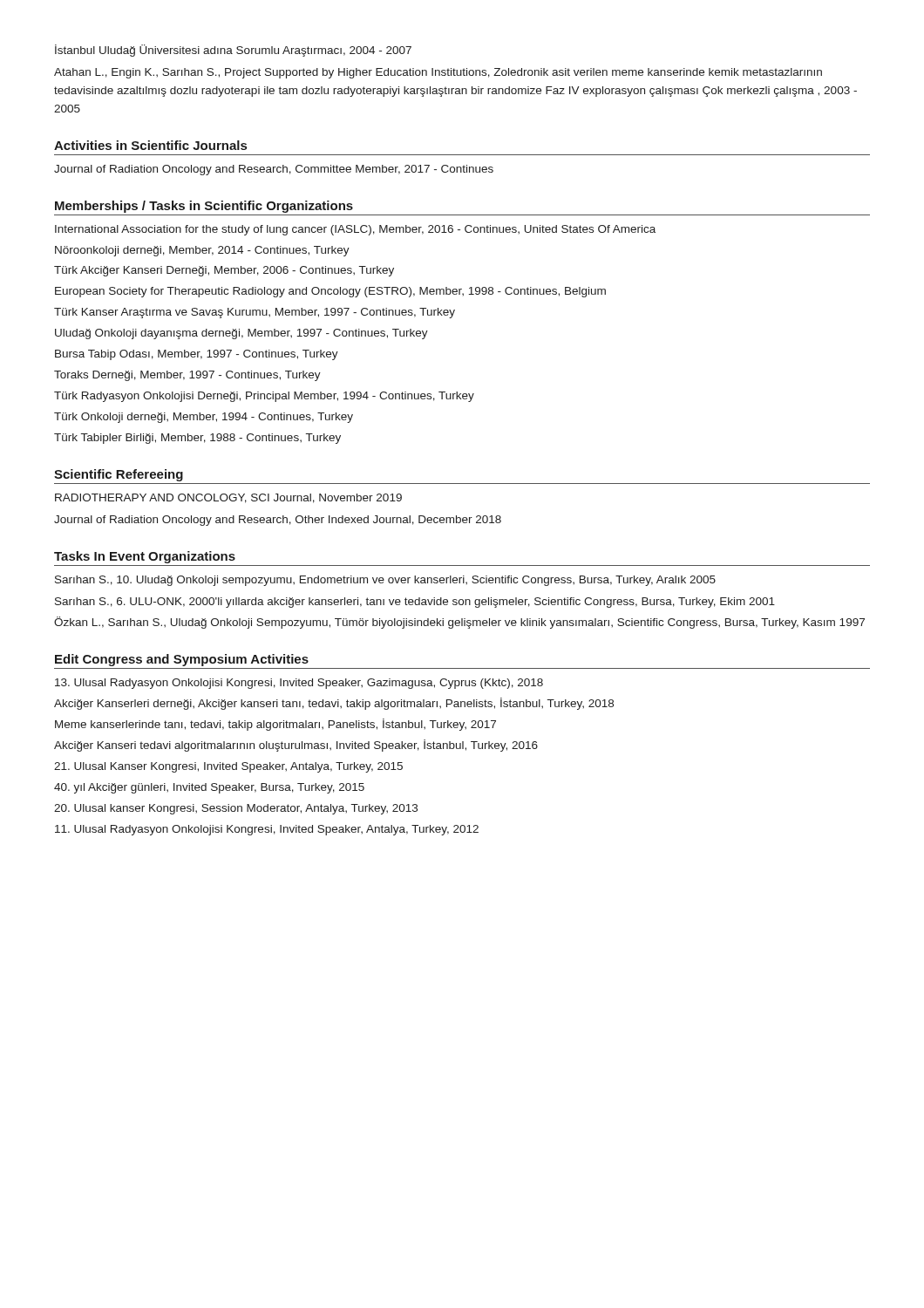This screenshot has width=924, height=1308.
Task: Click where it says "Edit Congress and Symposium Activities"
Action: tap(181, 659)
